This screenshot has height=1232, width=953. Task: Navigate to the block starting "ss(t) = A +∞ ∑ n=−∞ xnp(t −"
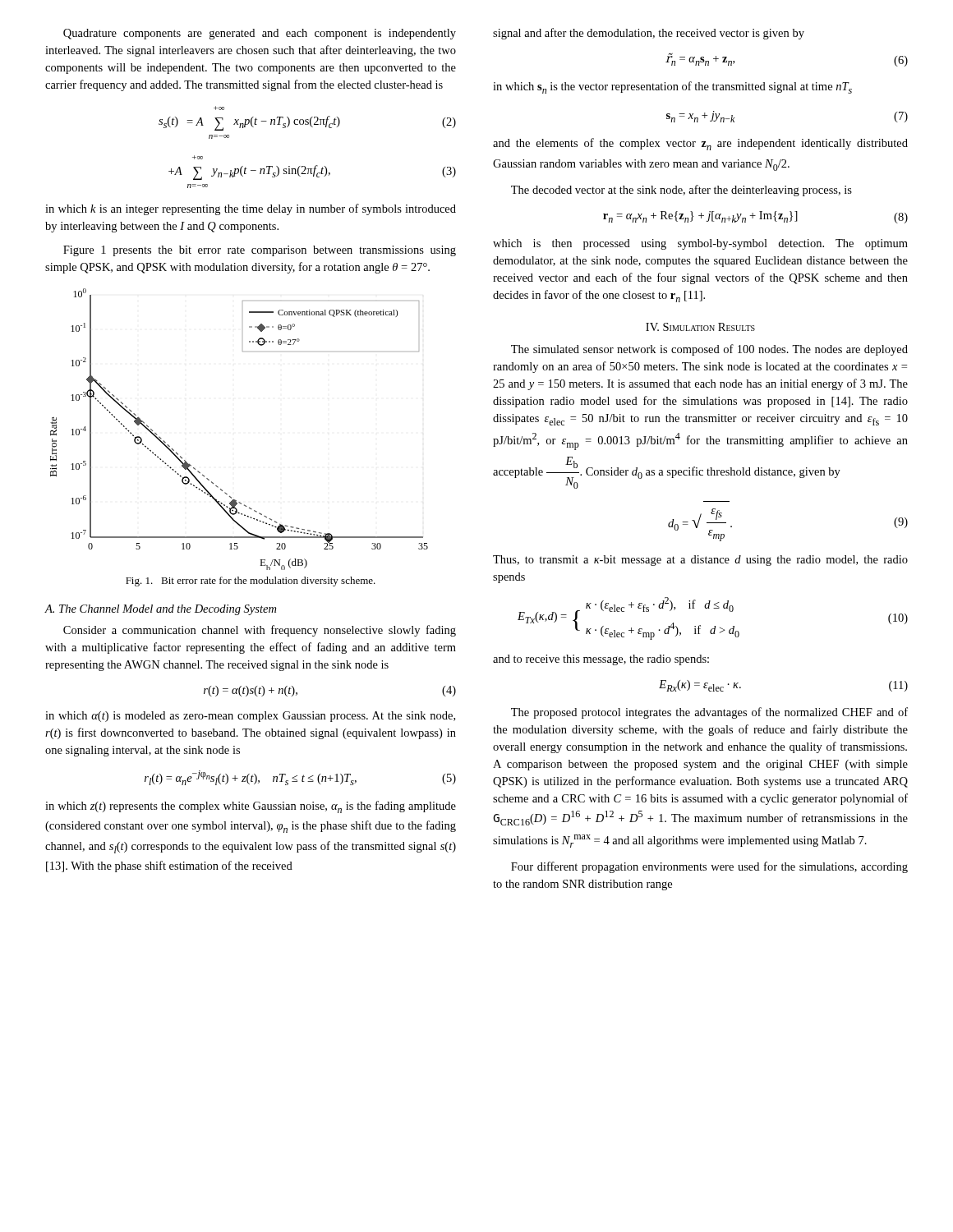pos(219,108)
